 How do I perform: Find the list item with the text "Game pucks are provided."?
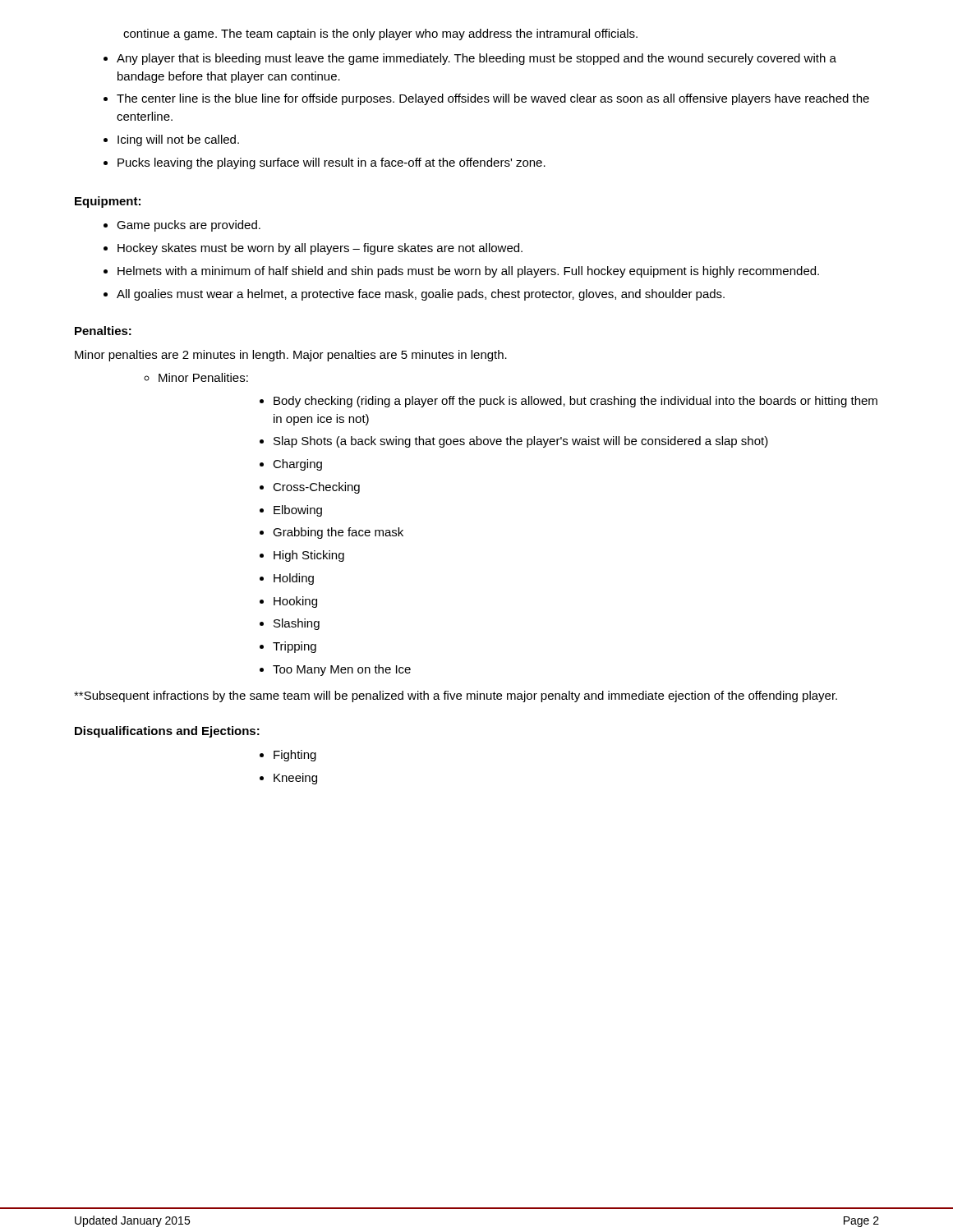[x=189, y=226]
